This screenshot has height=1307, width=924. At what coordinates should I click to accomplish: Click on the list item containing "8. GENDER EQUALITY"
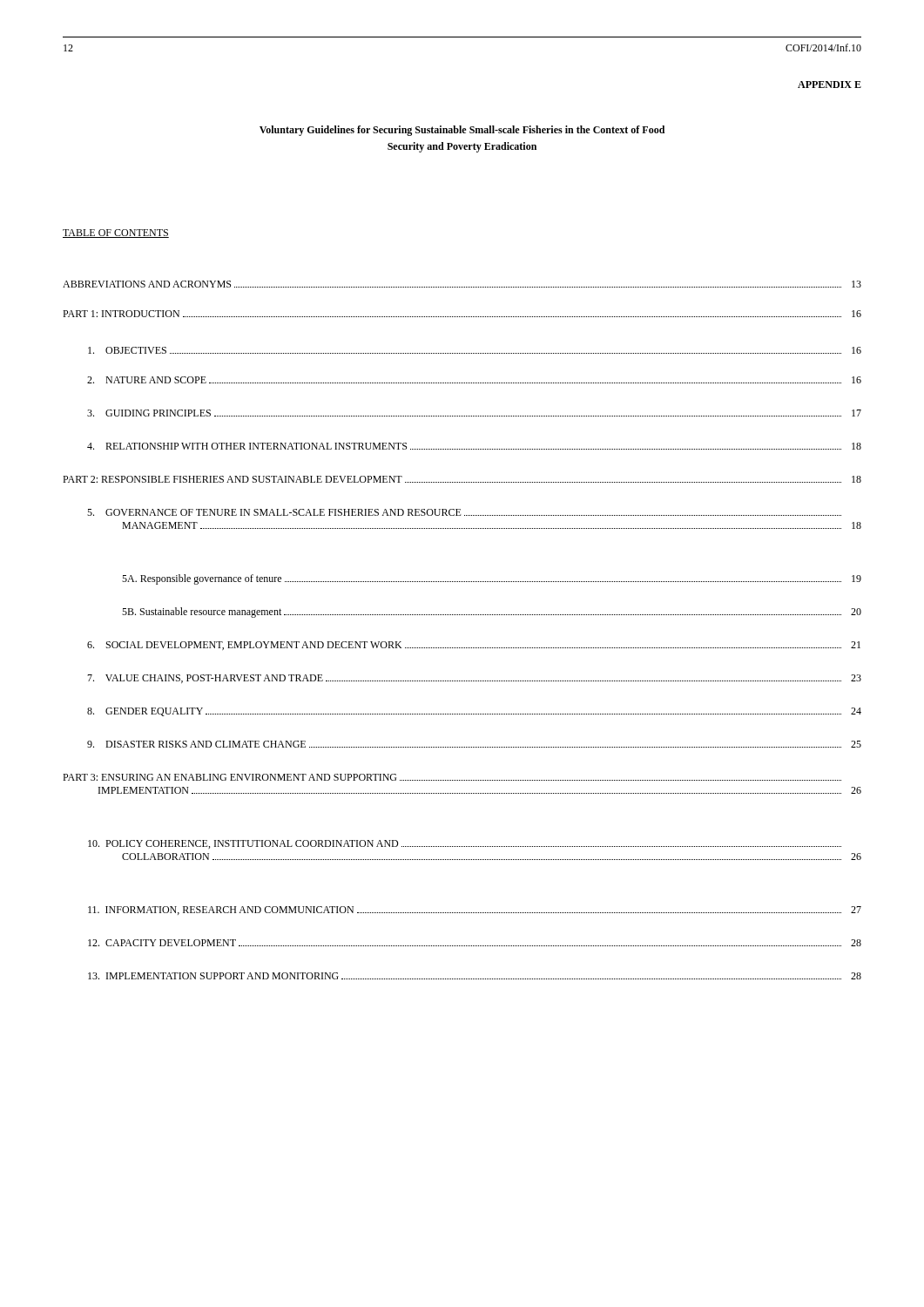462,711
